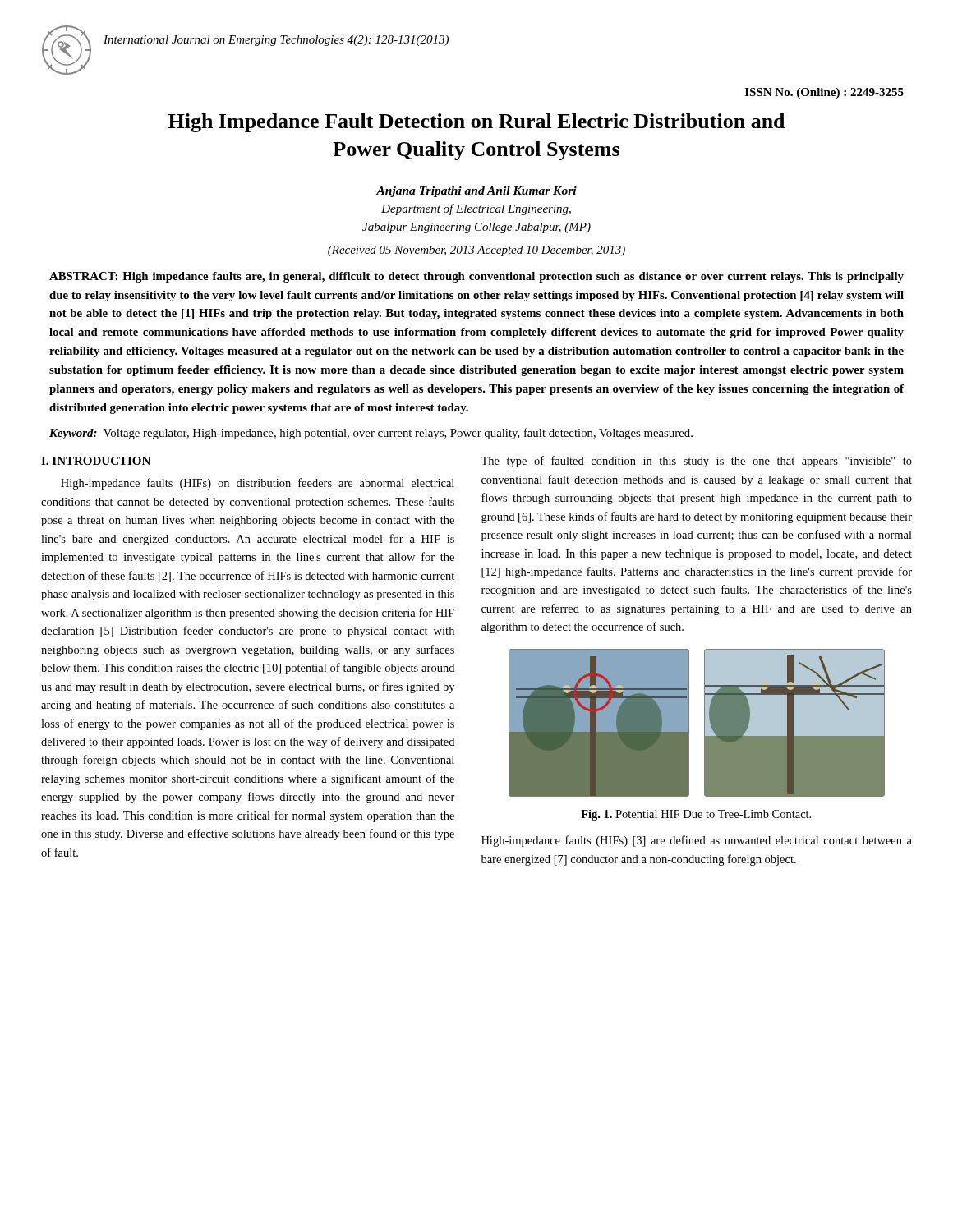The image size is (953, 1232).
Task: Find the text starting "High-impedance faults (HIFs) on"
Action: [x=248, y=668]
